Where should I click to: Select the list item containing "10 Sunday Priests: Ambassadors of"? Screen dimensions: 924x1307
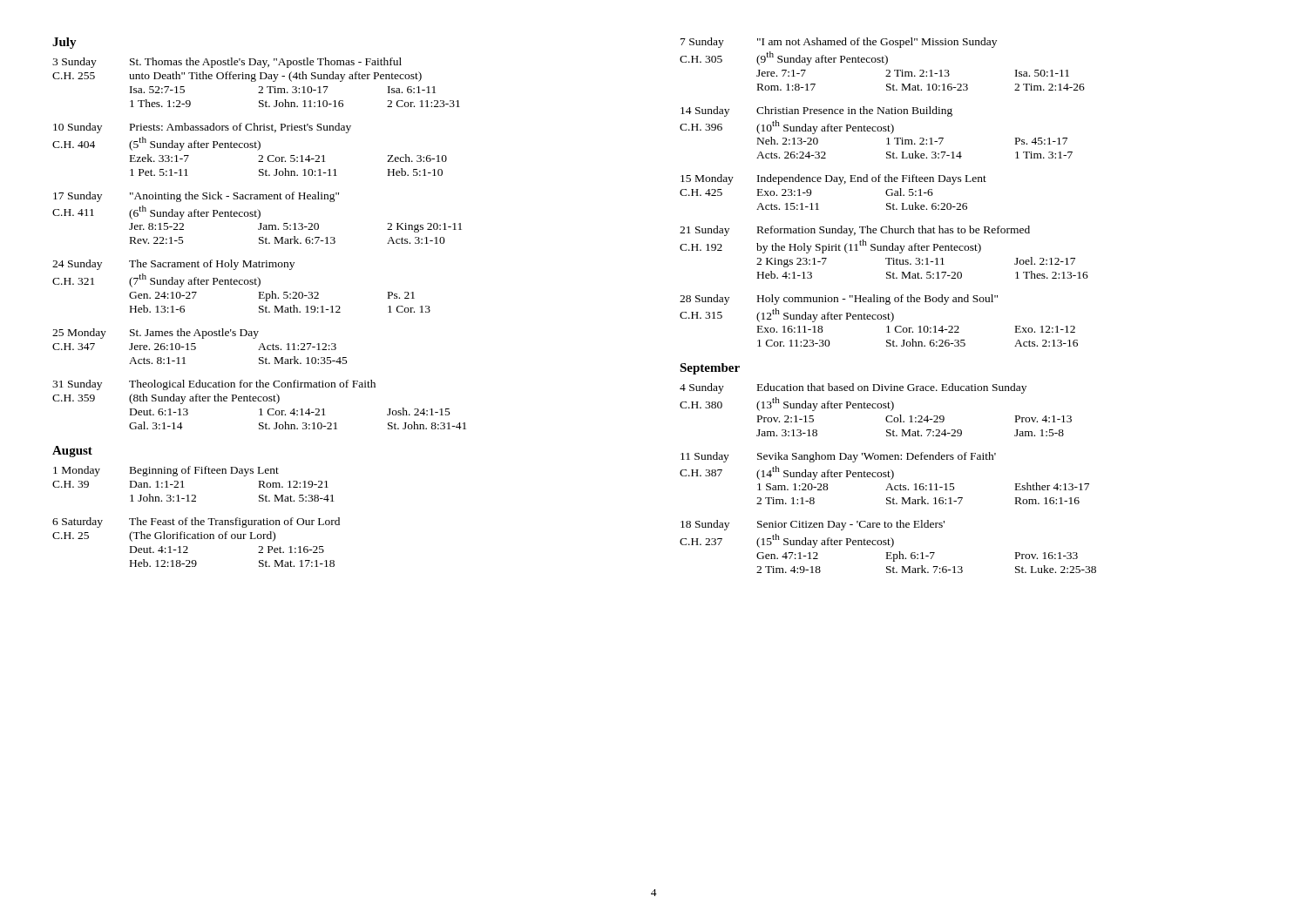pos(202,128)
